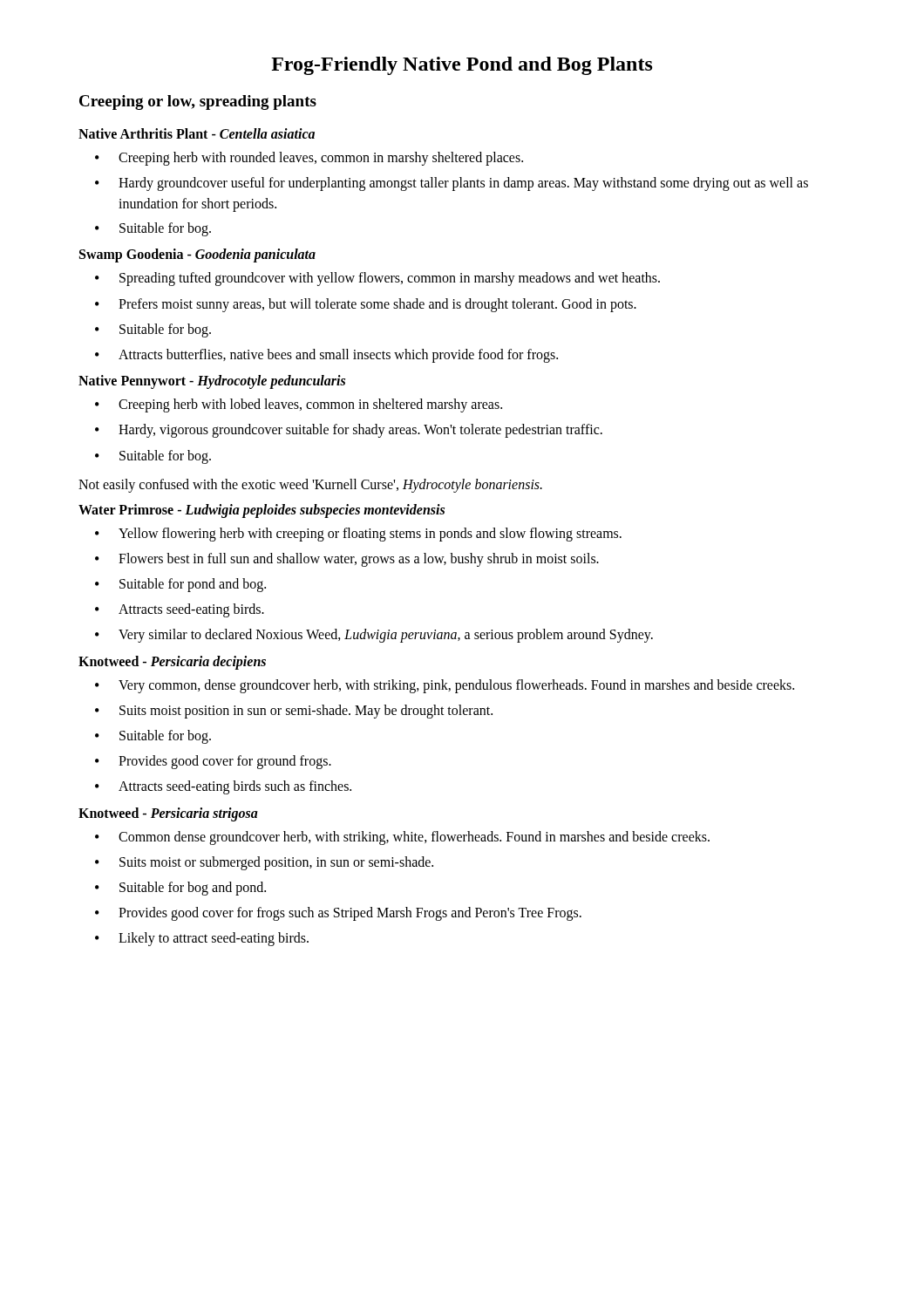The height and width of the screenshot is (1308, 924).
Task: Select the region starting "•Suitable for bog and pond."
Action: click(x=180, y=889)
